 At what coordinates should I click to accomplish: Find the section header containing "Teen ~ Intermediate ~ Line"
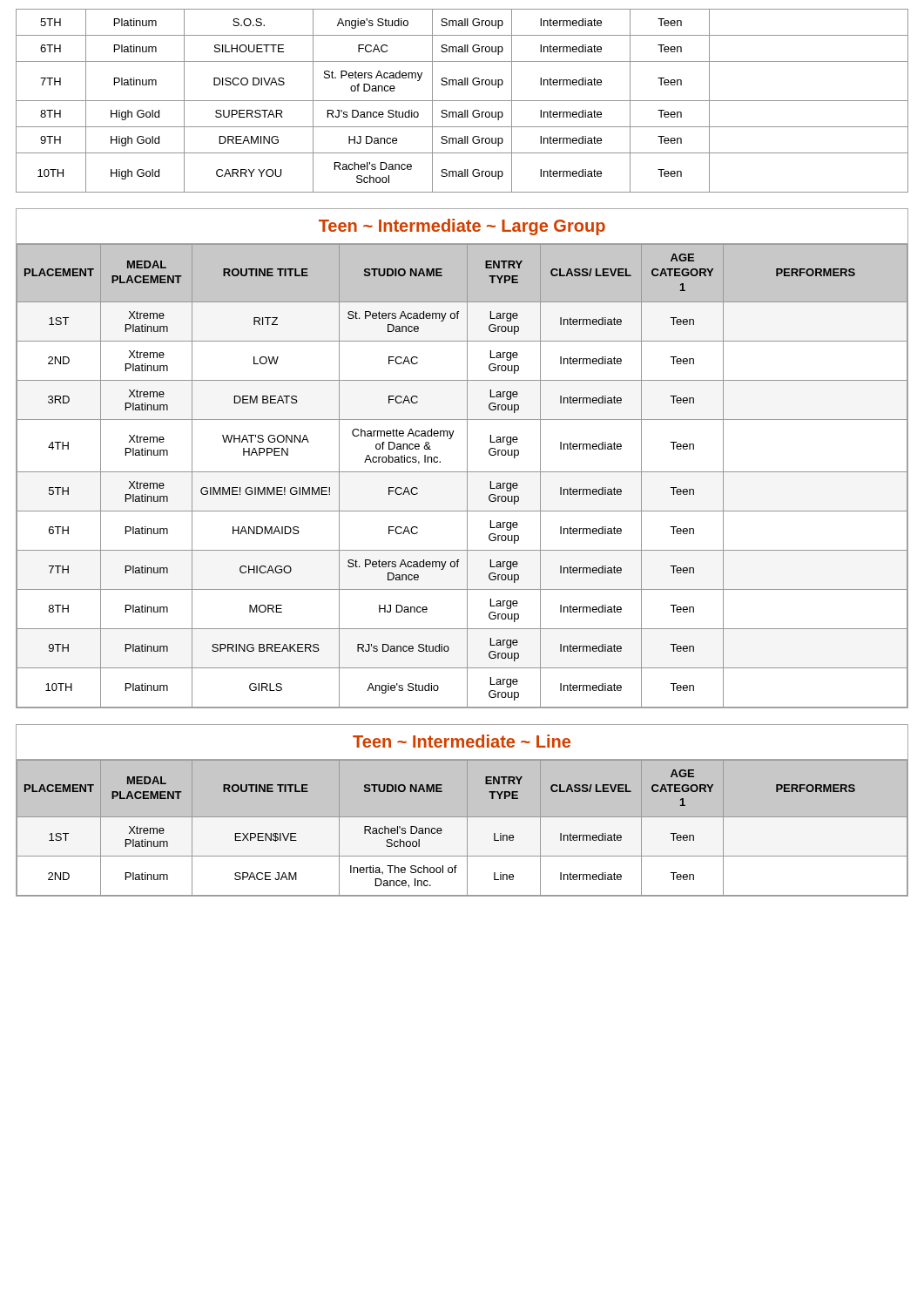(462, 741)
